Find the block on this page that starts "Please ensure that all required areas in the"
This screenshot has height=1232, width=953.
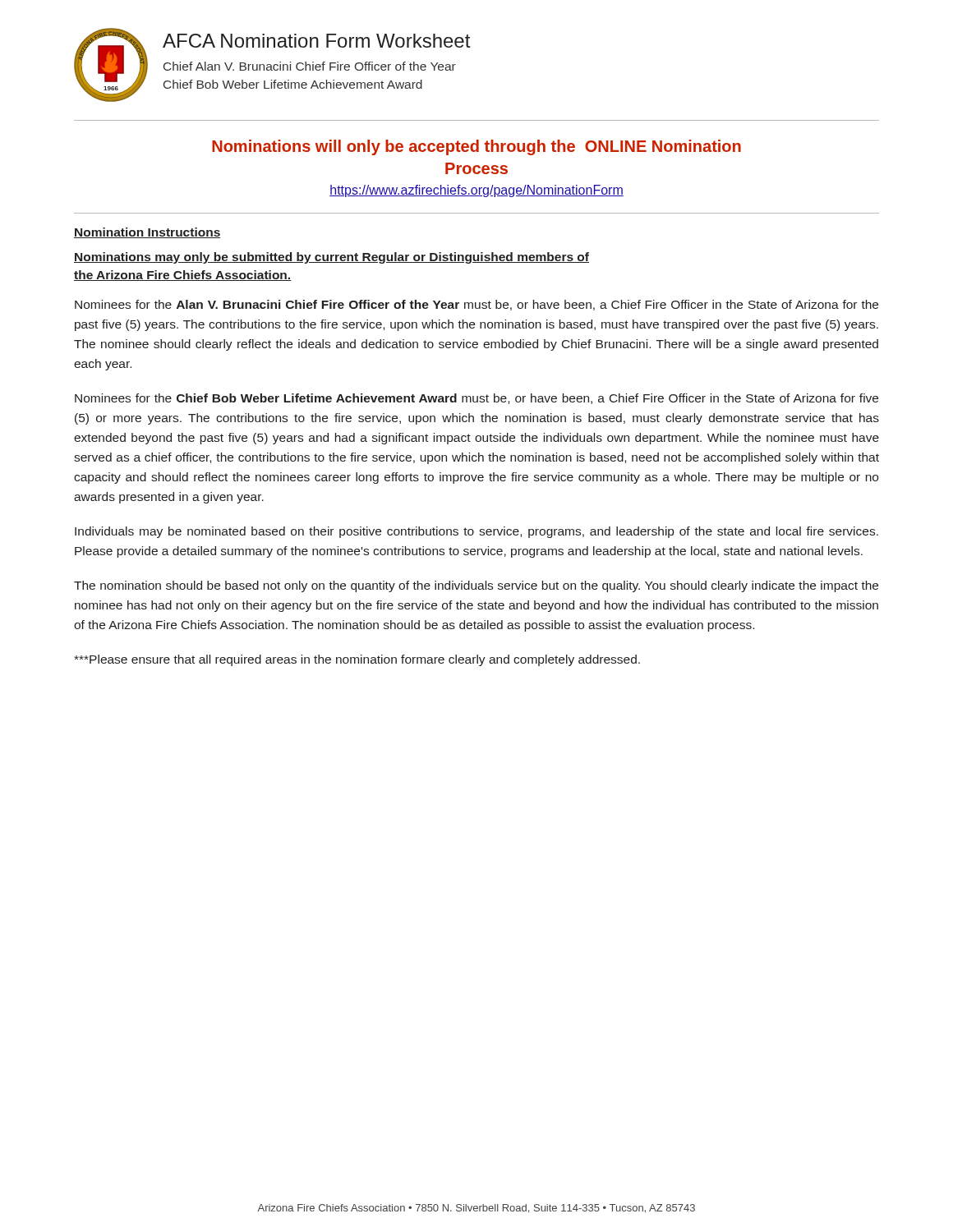click(x=357, y=659)
